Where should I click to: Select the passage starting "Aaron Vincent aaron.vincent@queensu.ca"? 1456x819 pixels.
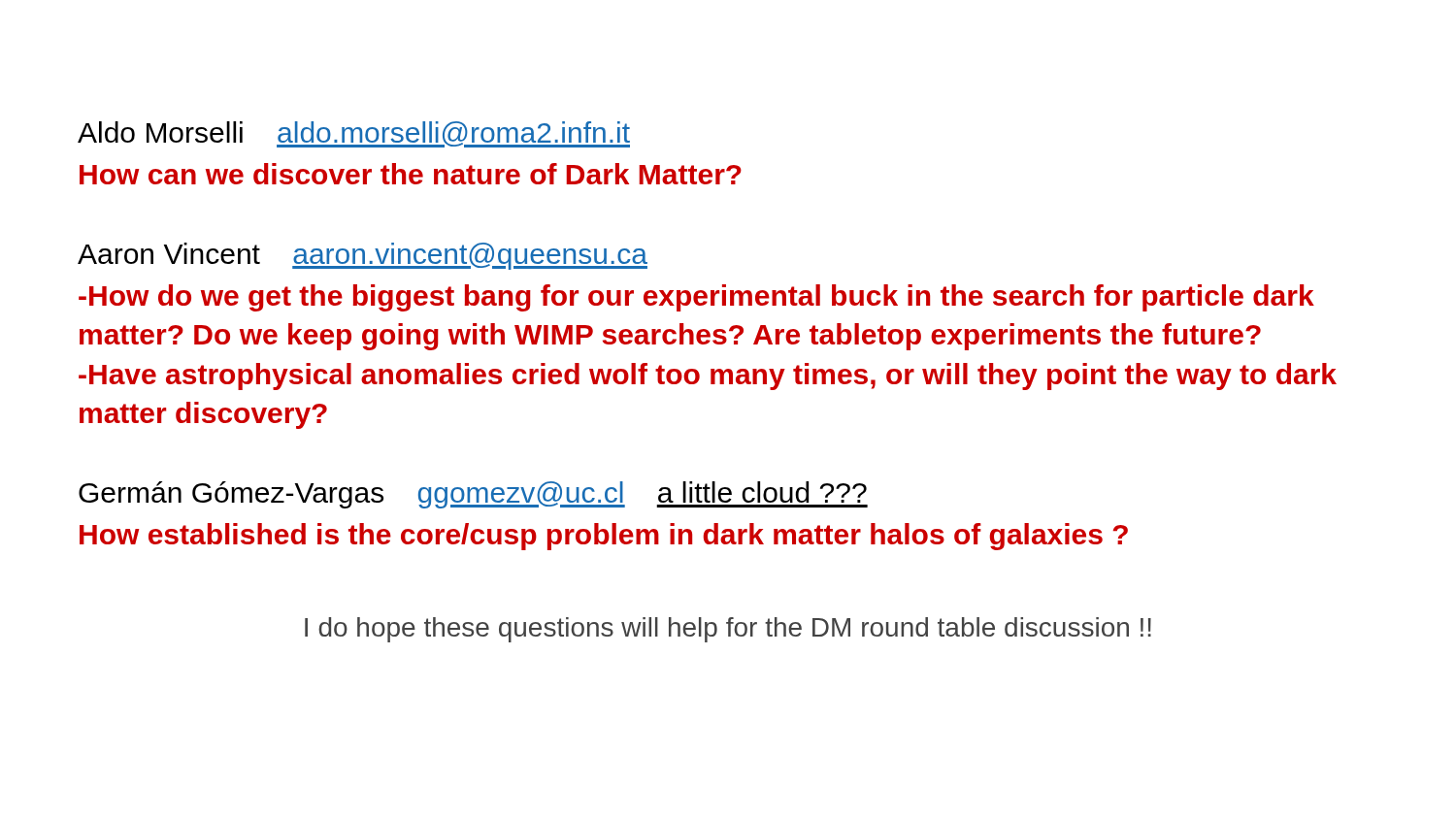point(362,253)
